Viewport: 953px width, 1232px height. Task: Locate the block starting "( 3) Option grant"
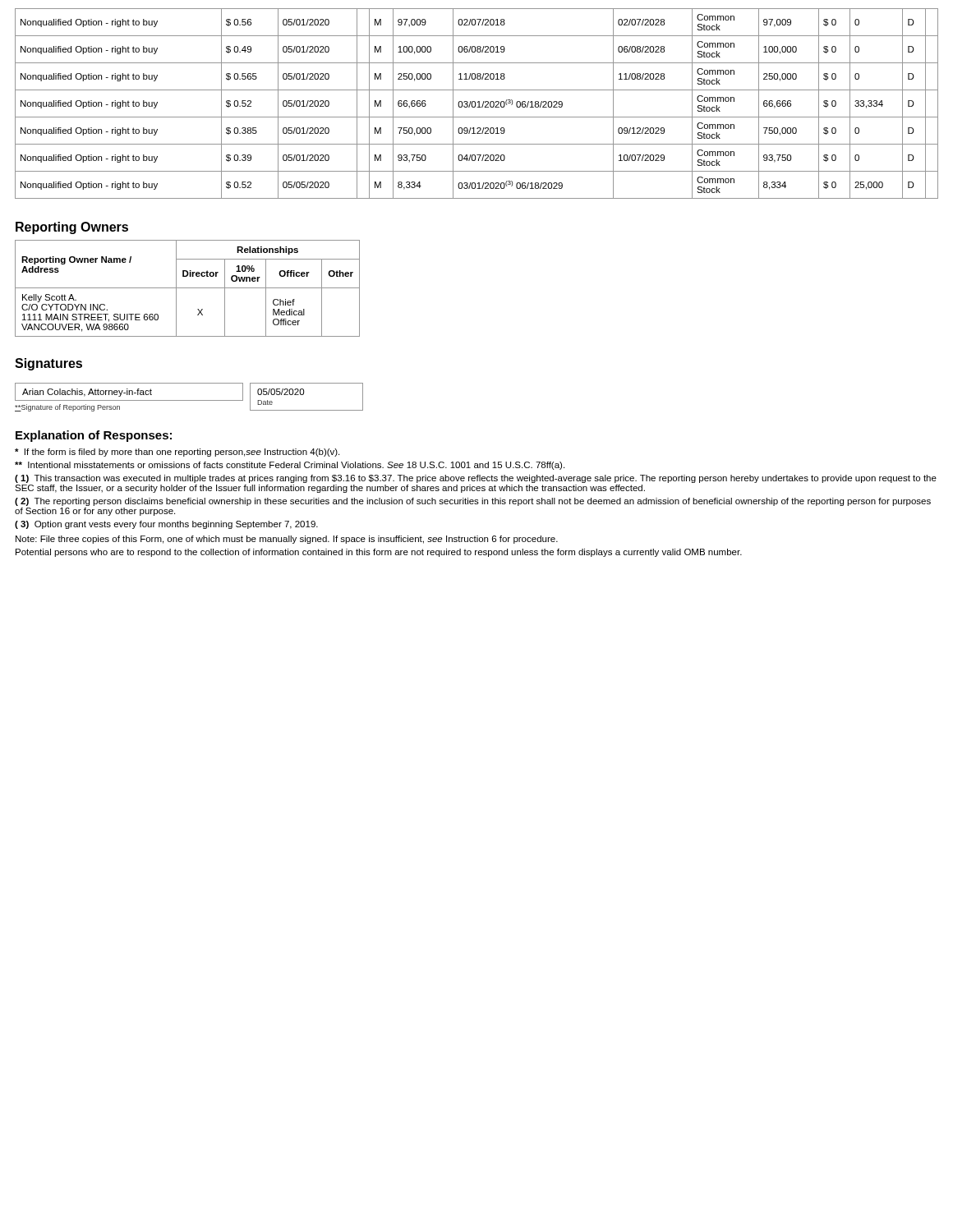(167, 524)
